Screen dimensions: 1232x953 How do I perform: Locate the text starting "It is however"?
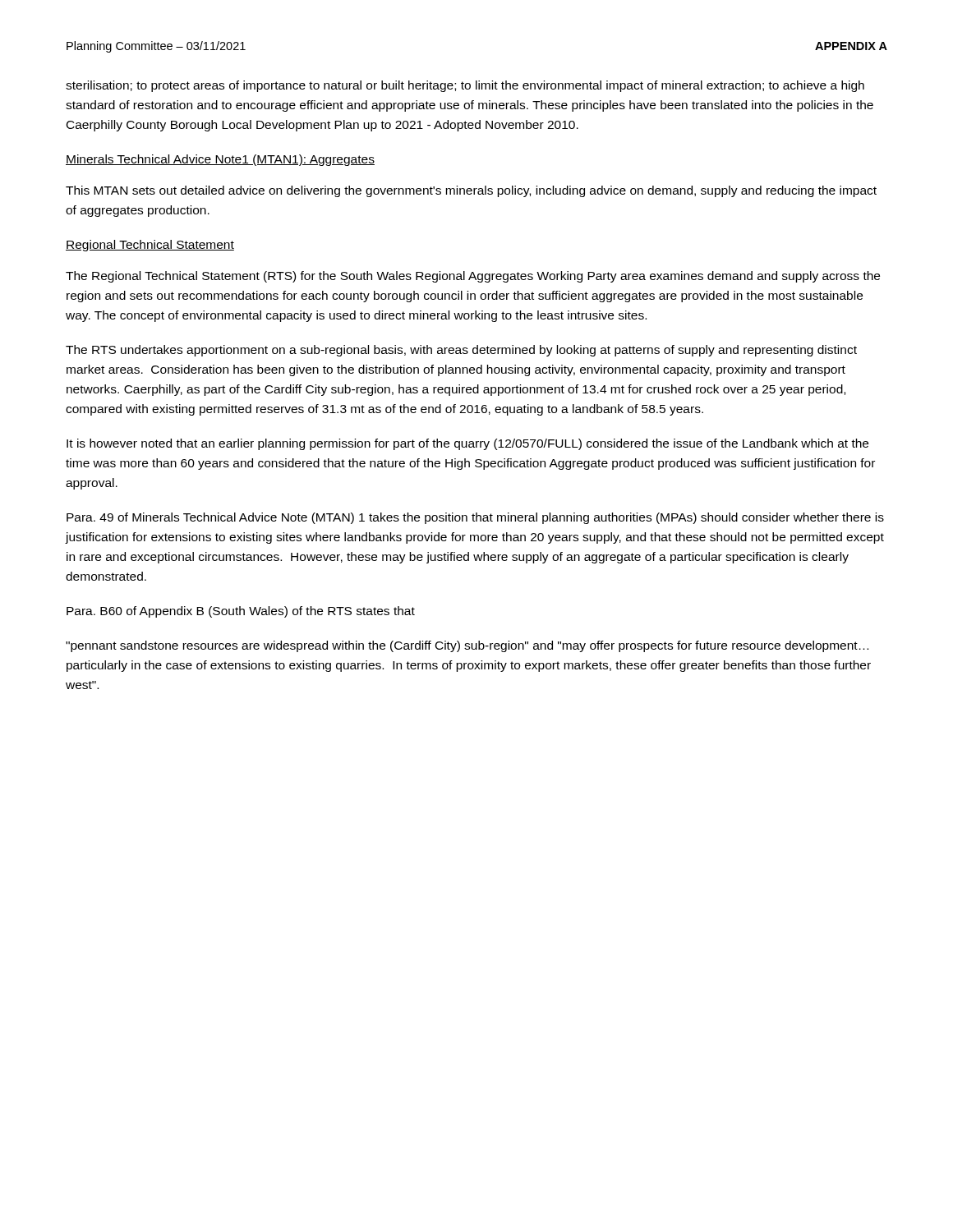point(471,463)
